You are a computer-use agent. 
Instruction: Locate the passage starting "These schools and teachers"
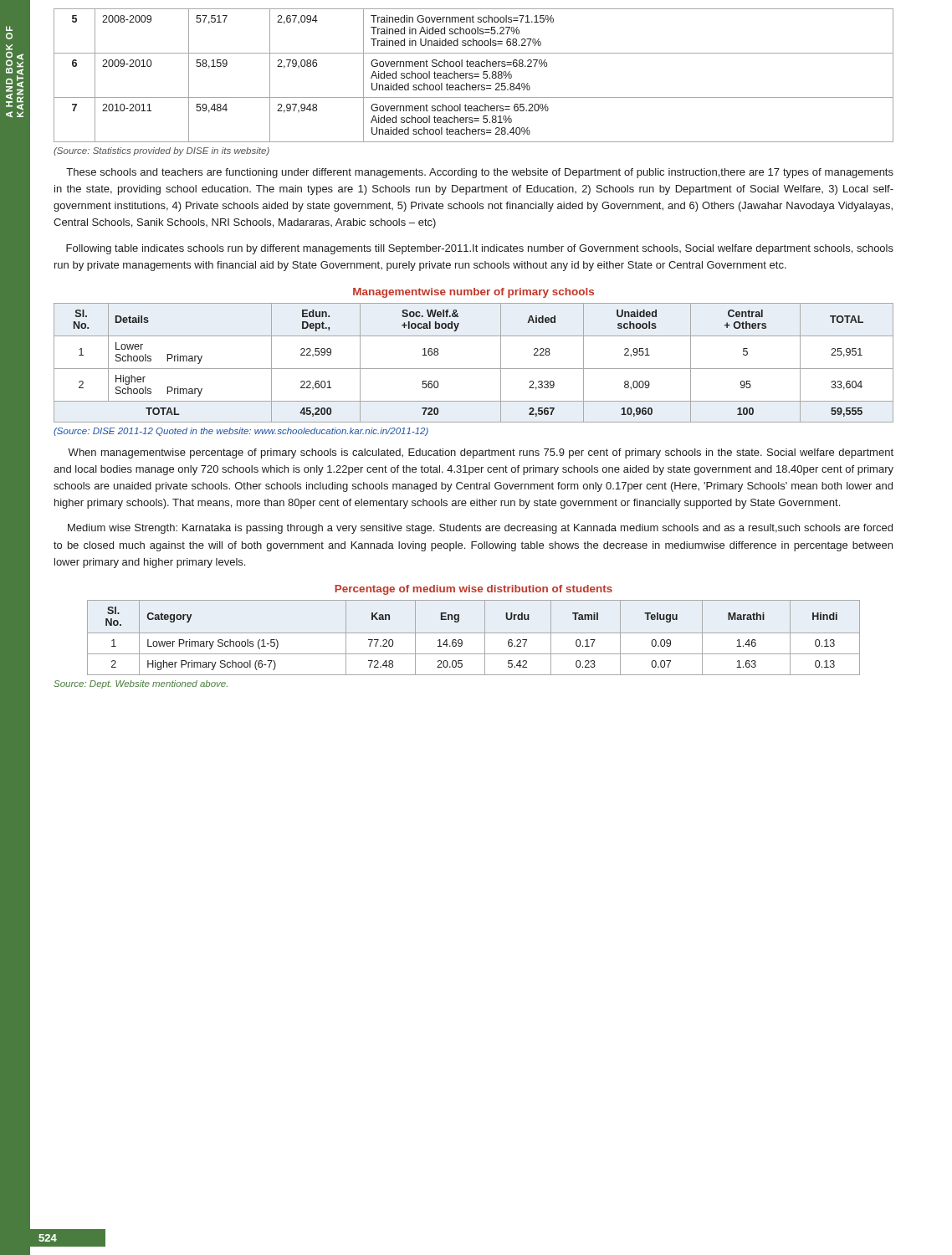(473, 197)
